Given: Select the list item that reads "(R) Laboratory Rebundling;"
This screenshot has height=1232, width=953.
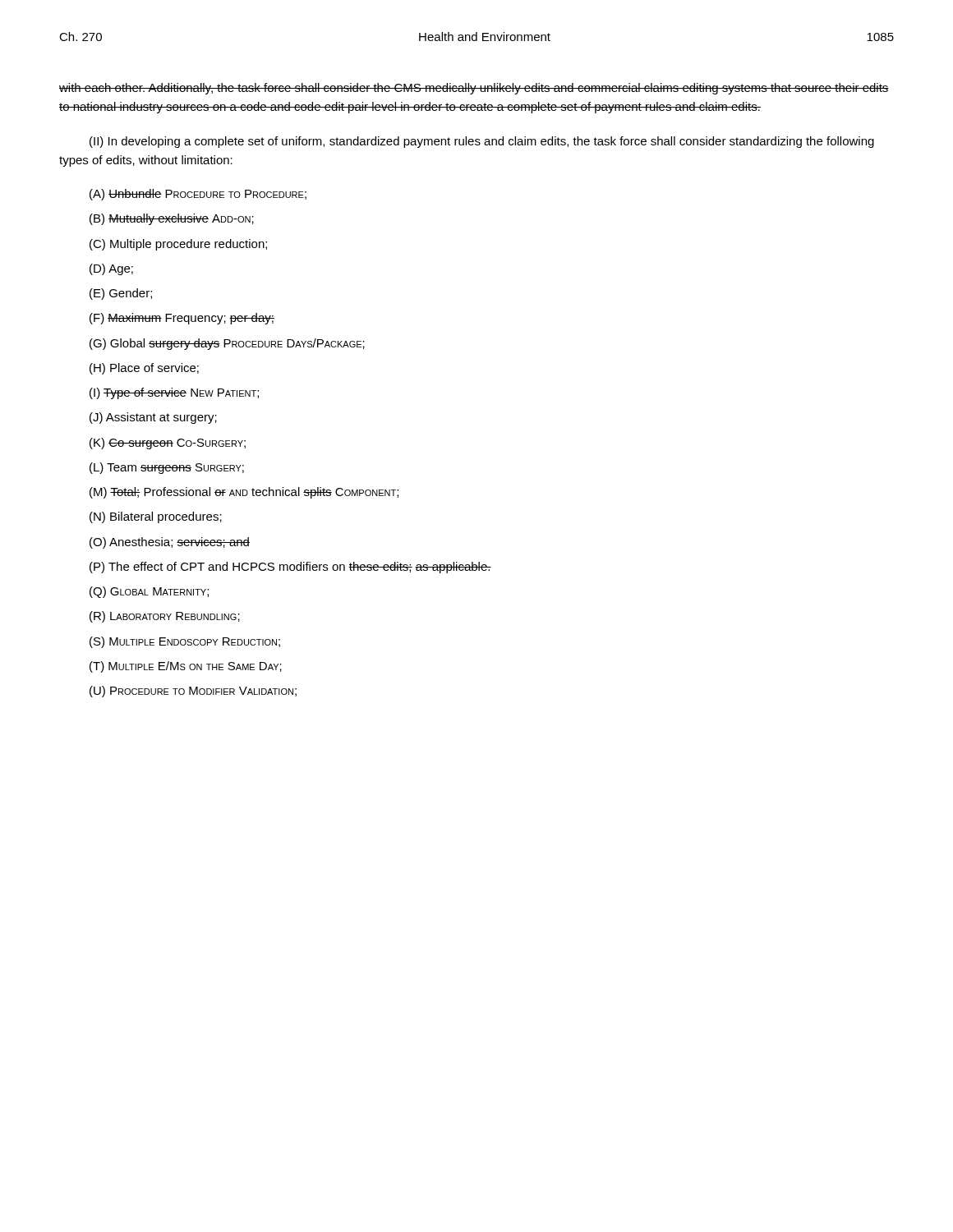Looking at the screenshot, I should point(165,616).
